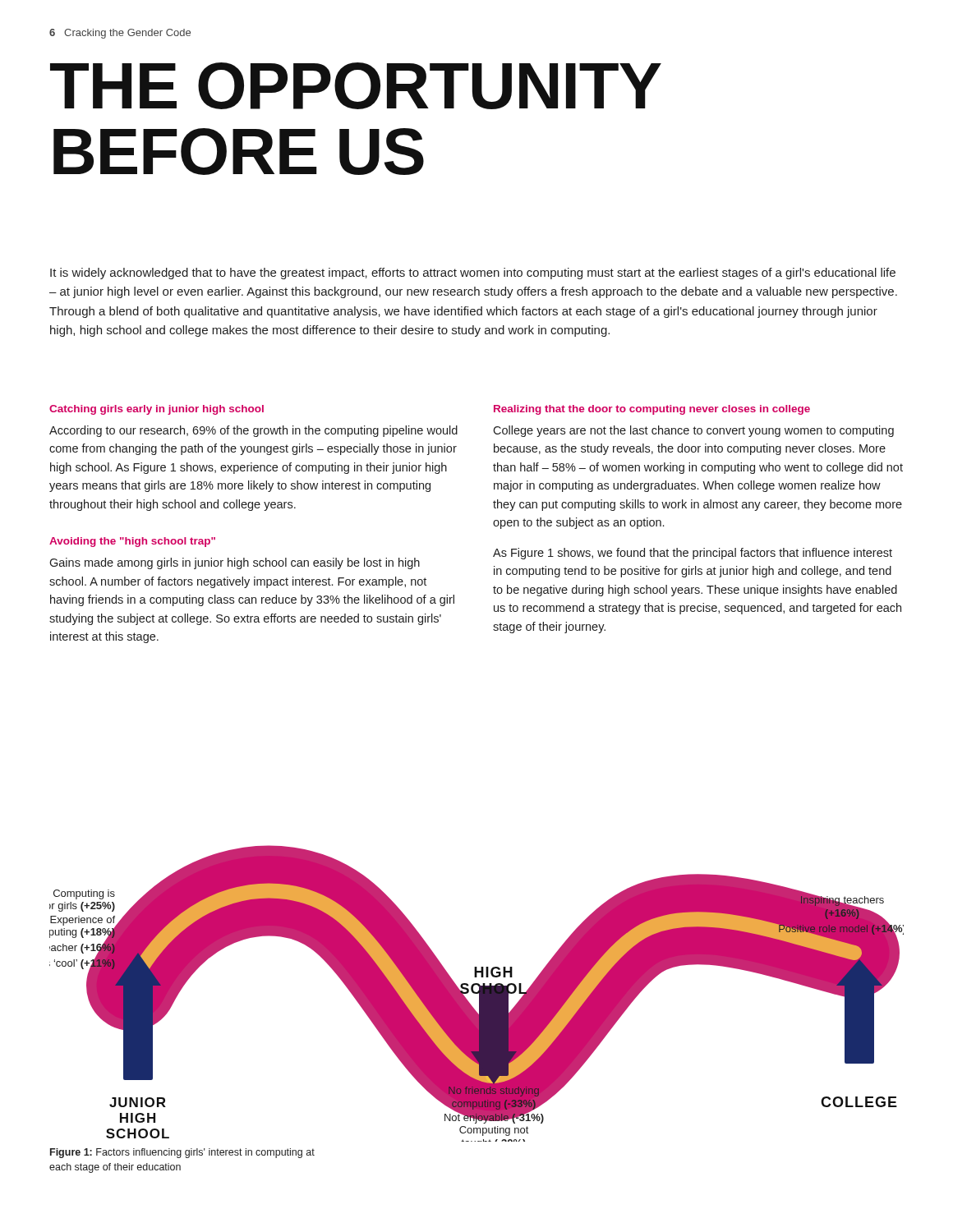Navigate to the region starting "Catching girls early"
The image size is (953, 1232).
tap(157, 409)
